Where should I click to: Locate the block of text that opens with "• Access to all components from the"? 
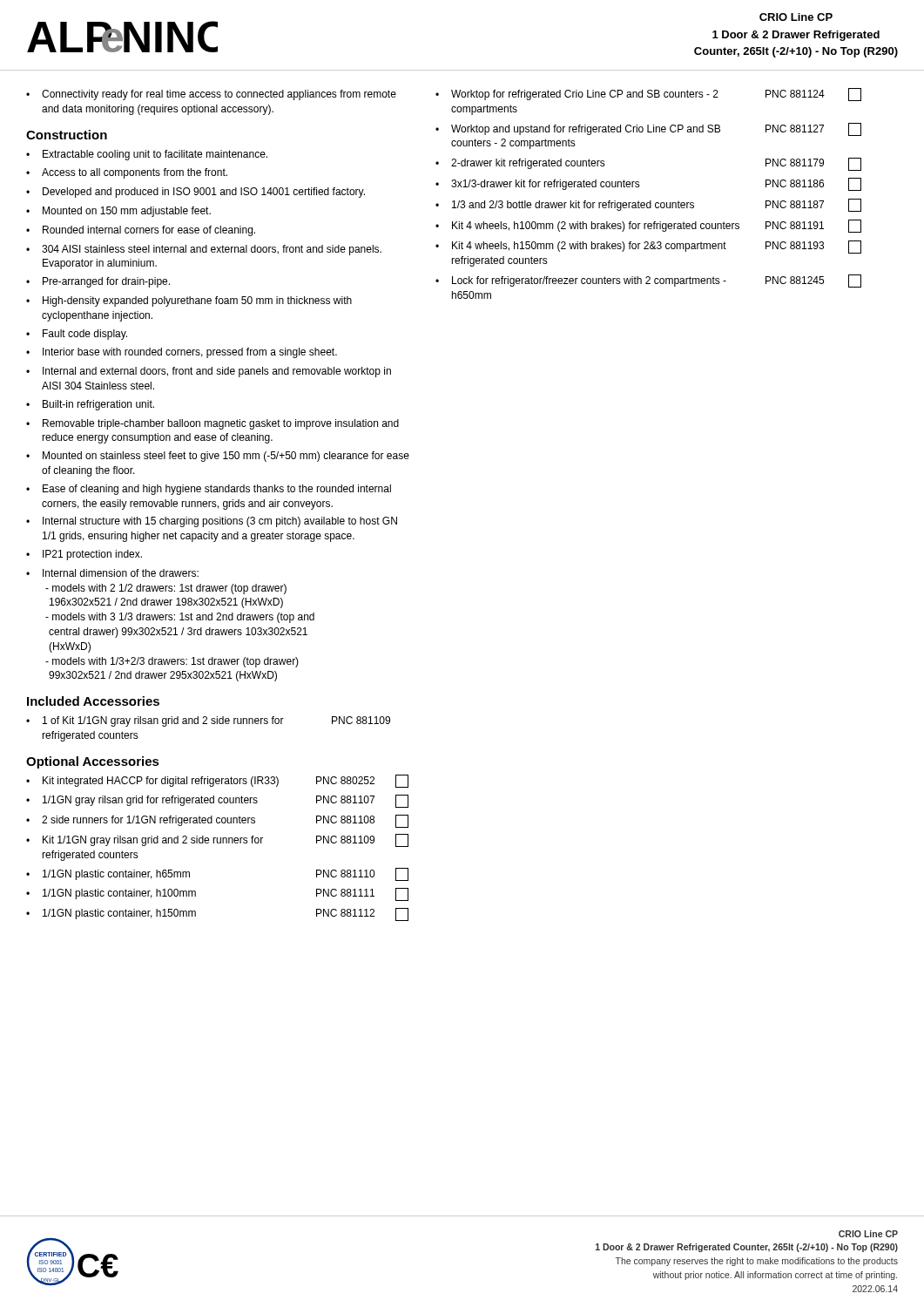point(127,174)
